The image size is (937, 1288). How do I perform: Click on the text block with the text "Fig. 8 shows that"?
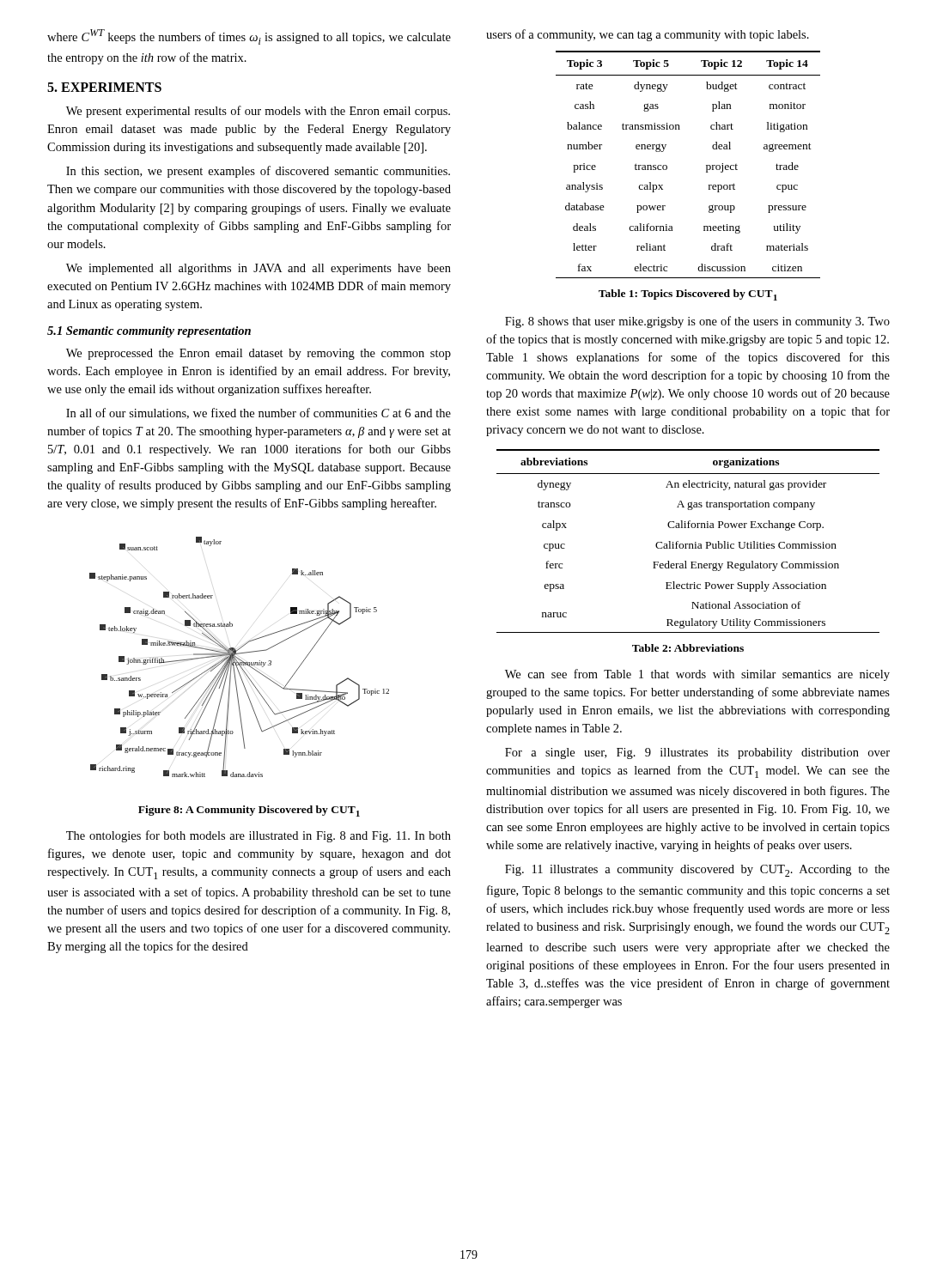tap(688, 376)
